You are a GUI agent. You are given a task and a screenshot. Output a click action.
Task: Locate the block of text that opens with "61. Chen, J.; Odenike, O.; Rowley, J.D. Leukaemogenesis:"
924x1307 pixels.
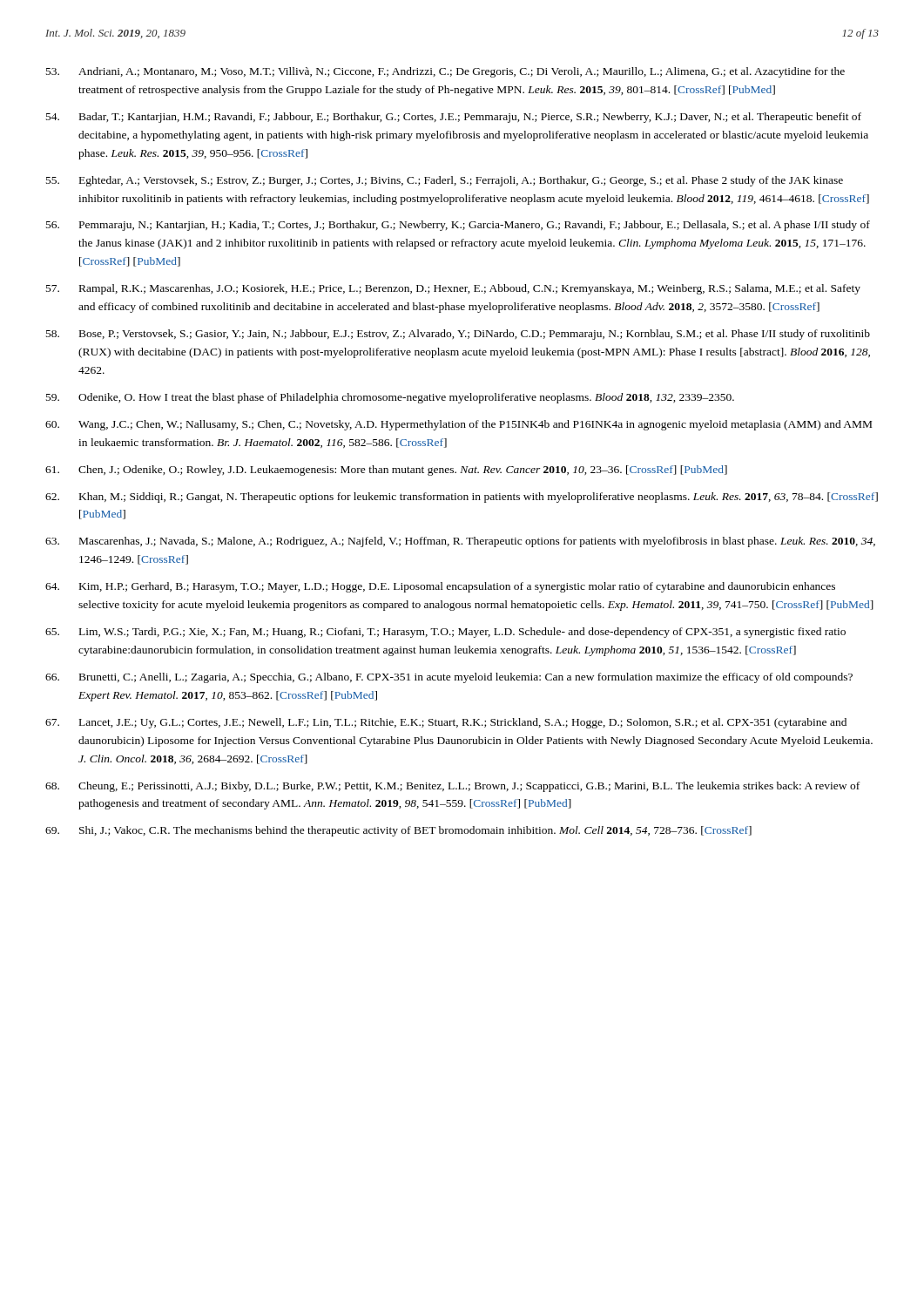point(462,470)
